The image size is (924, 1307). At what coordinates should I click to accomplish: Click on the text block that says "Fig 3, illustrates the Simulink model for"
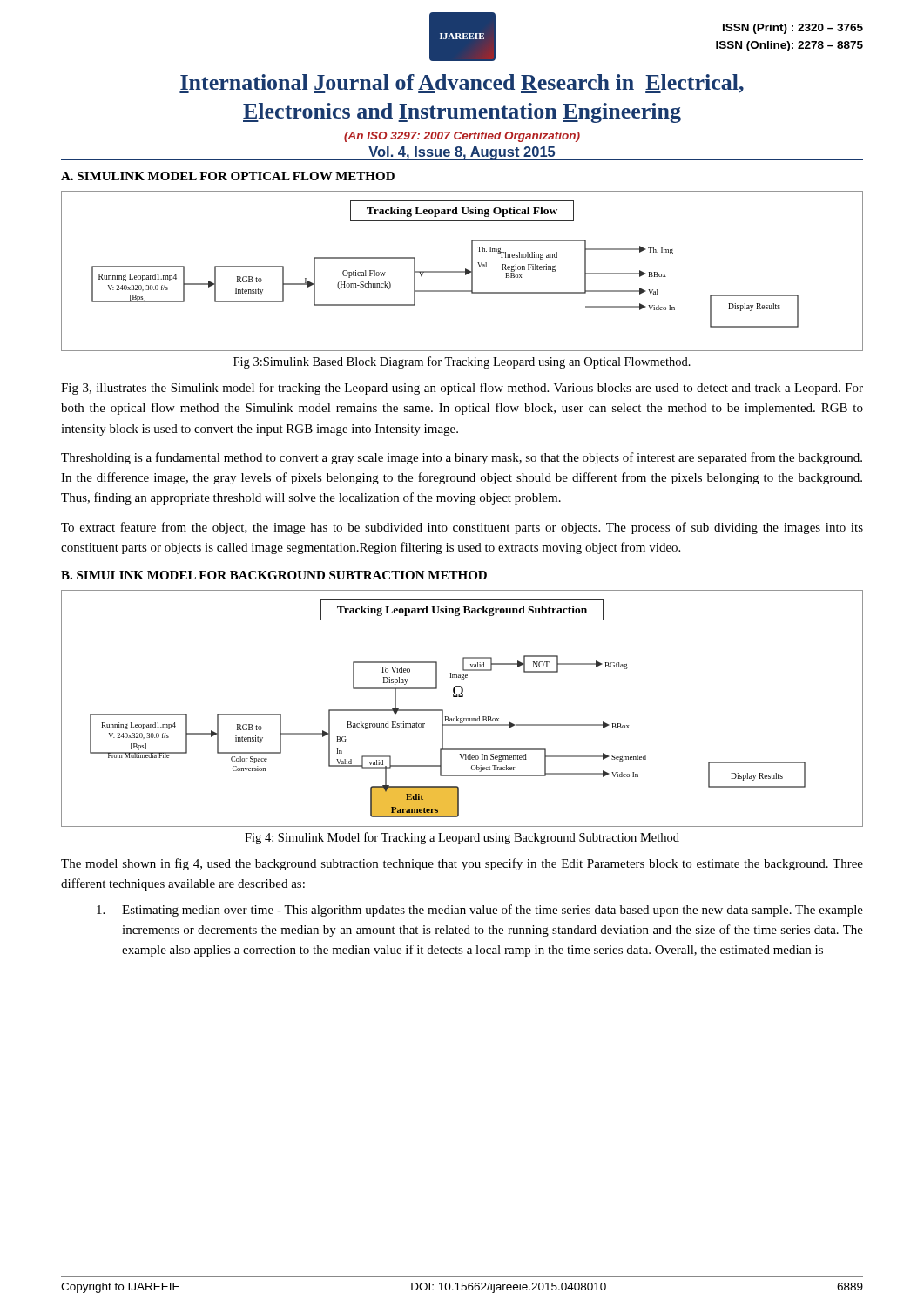click(x=462, y=408)
